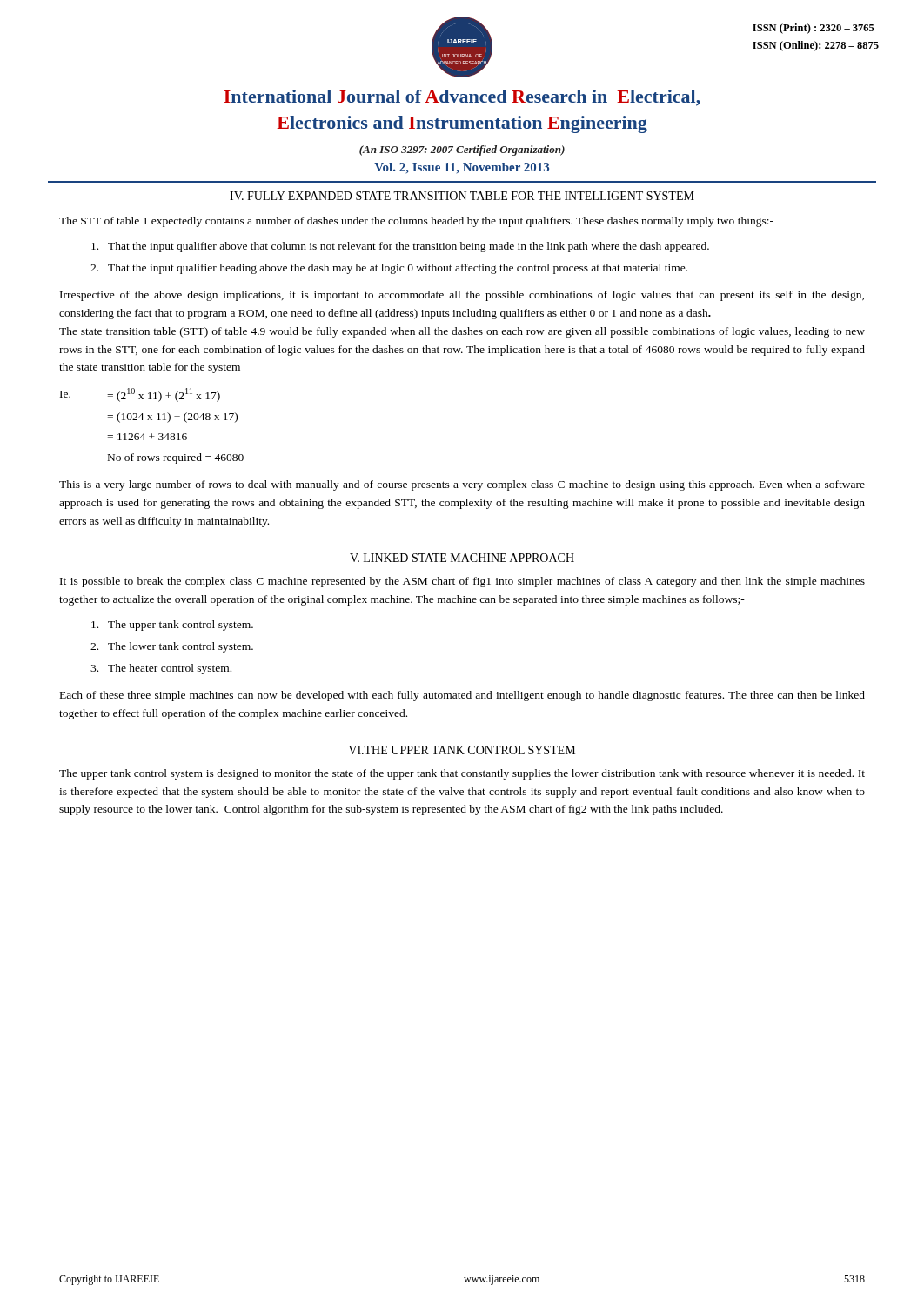Find "V. LINKED STATE MACHINE APPROACH" on this page
The width and height of the screenshot is (924, 1305).
(x=462, y=558)
